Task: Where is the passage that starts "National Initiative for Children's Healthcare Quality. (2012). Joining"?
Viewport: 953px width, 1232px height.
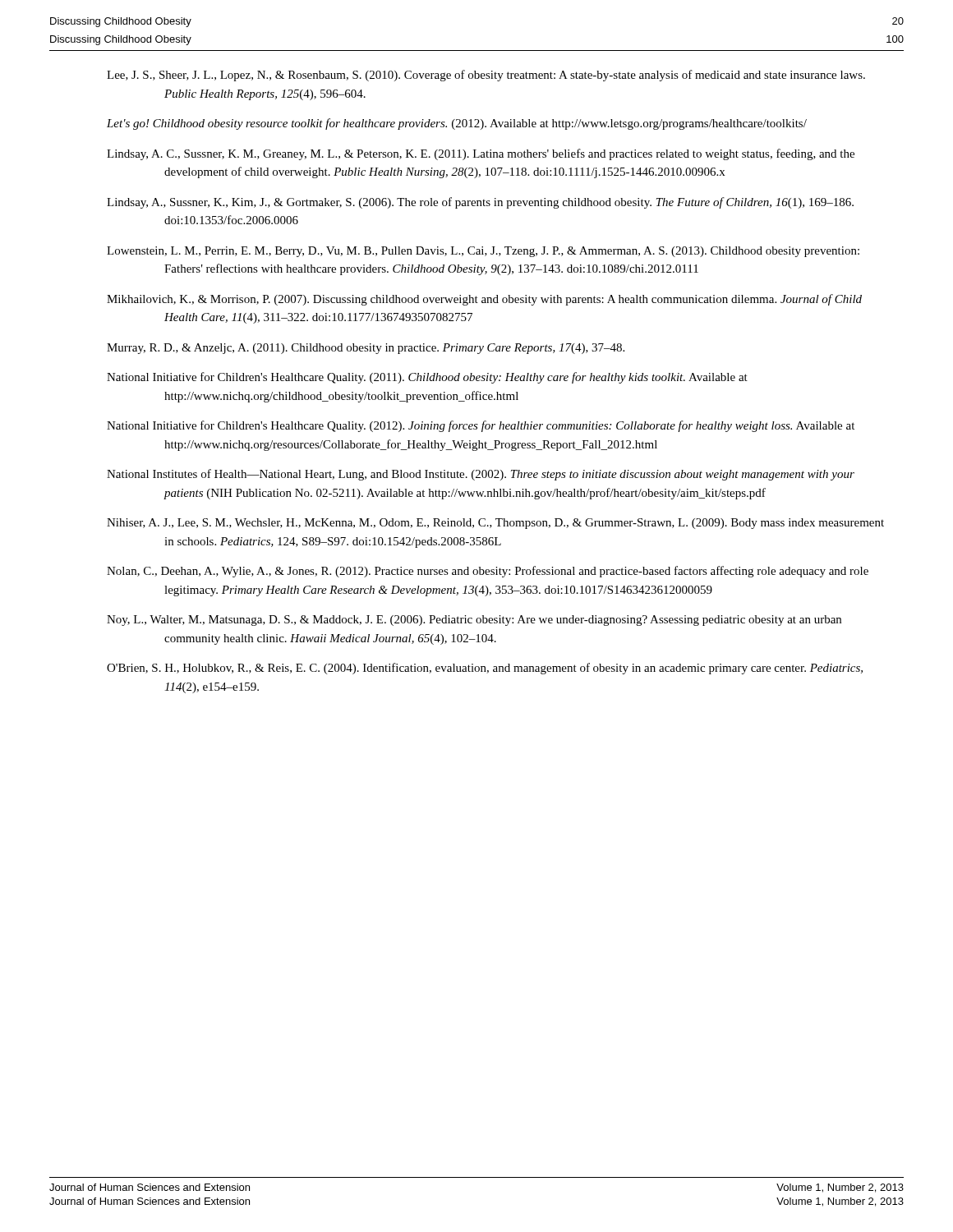Action: click(481, 435)
